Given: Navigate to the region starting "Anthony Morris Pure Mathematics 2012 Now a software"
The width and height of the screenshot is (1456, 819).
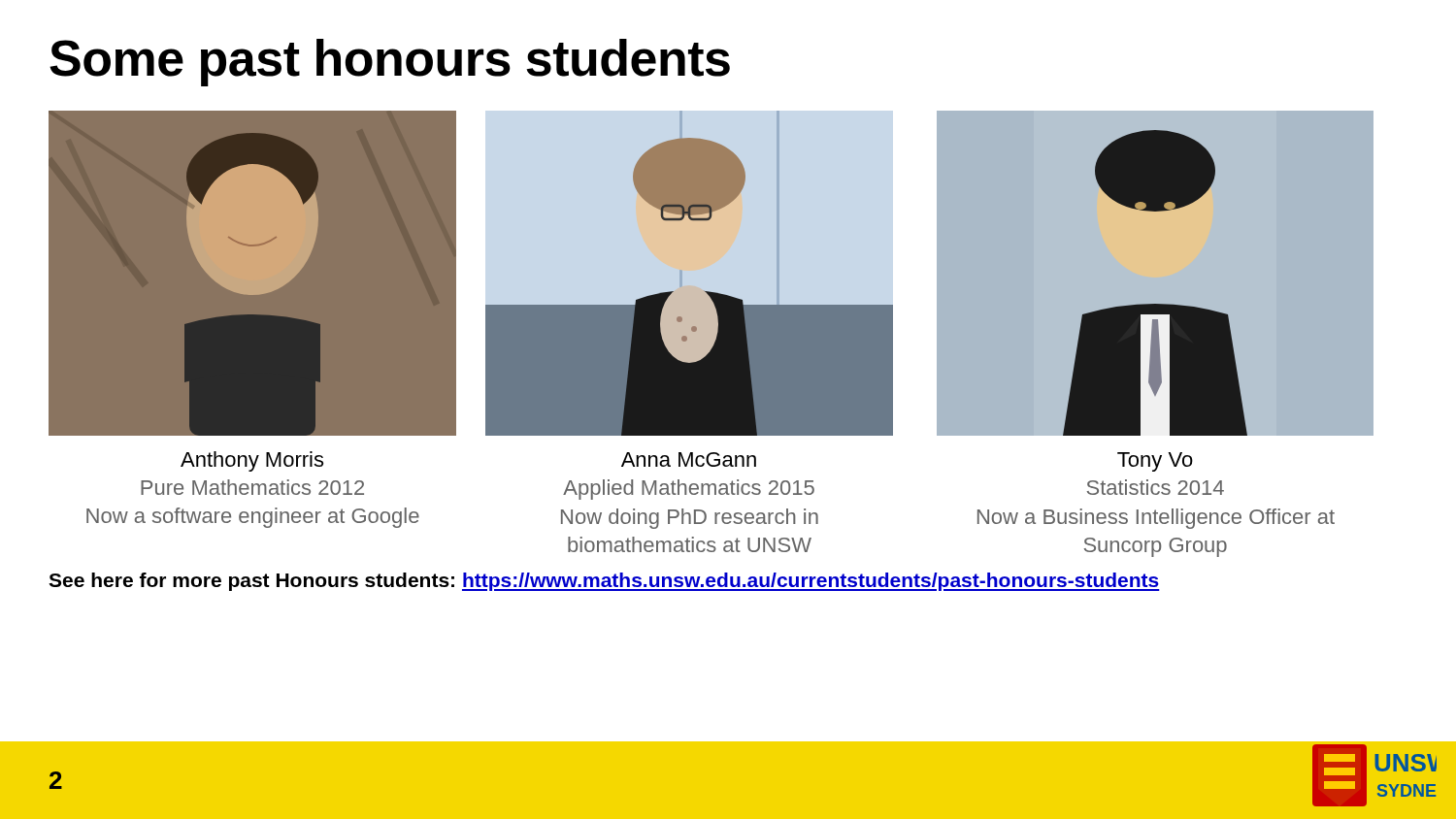Looking at the screenshot, I should pyautogui.click(x=252, y=488).
